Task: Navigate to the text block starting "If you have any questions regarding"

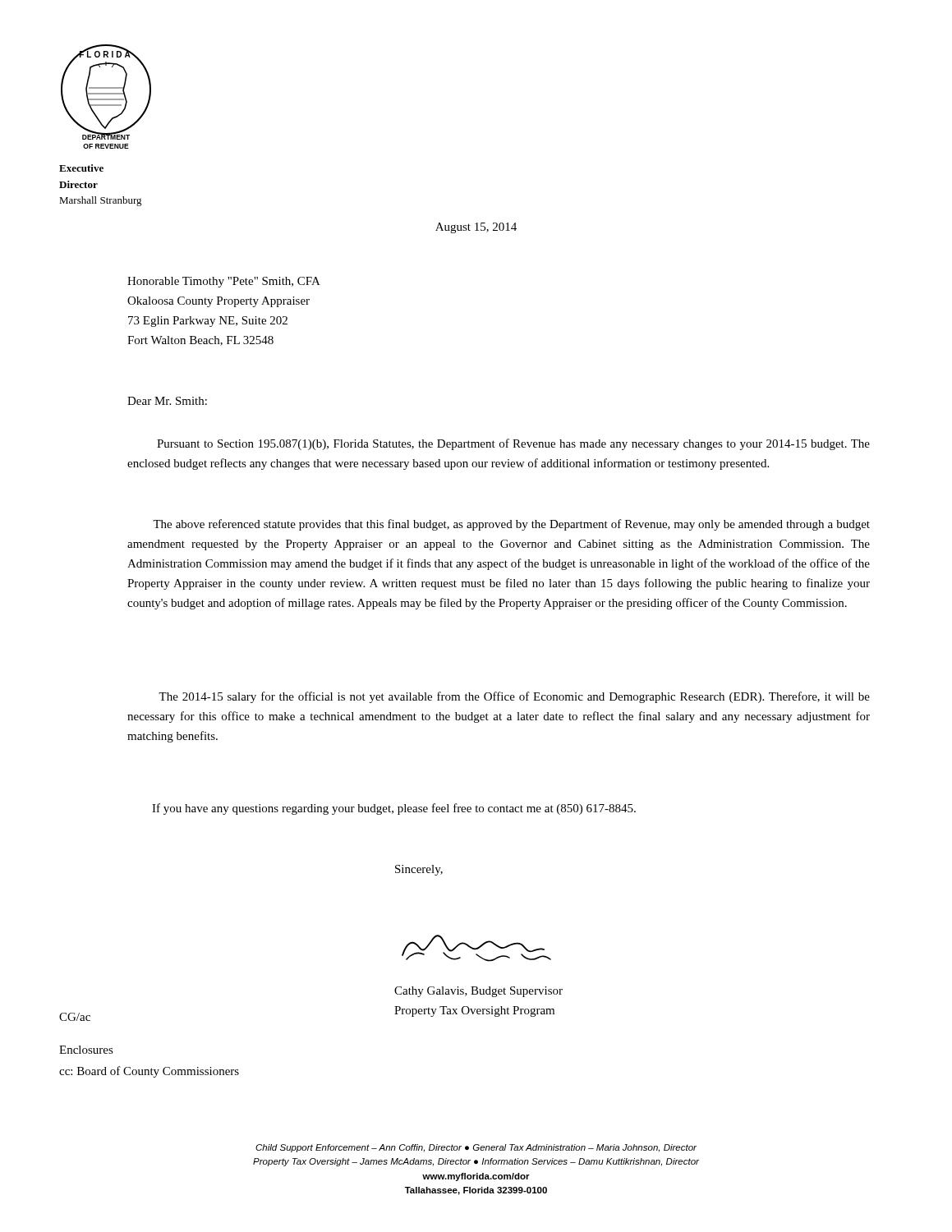Action: coord(382,808)
